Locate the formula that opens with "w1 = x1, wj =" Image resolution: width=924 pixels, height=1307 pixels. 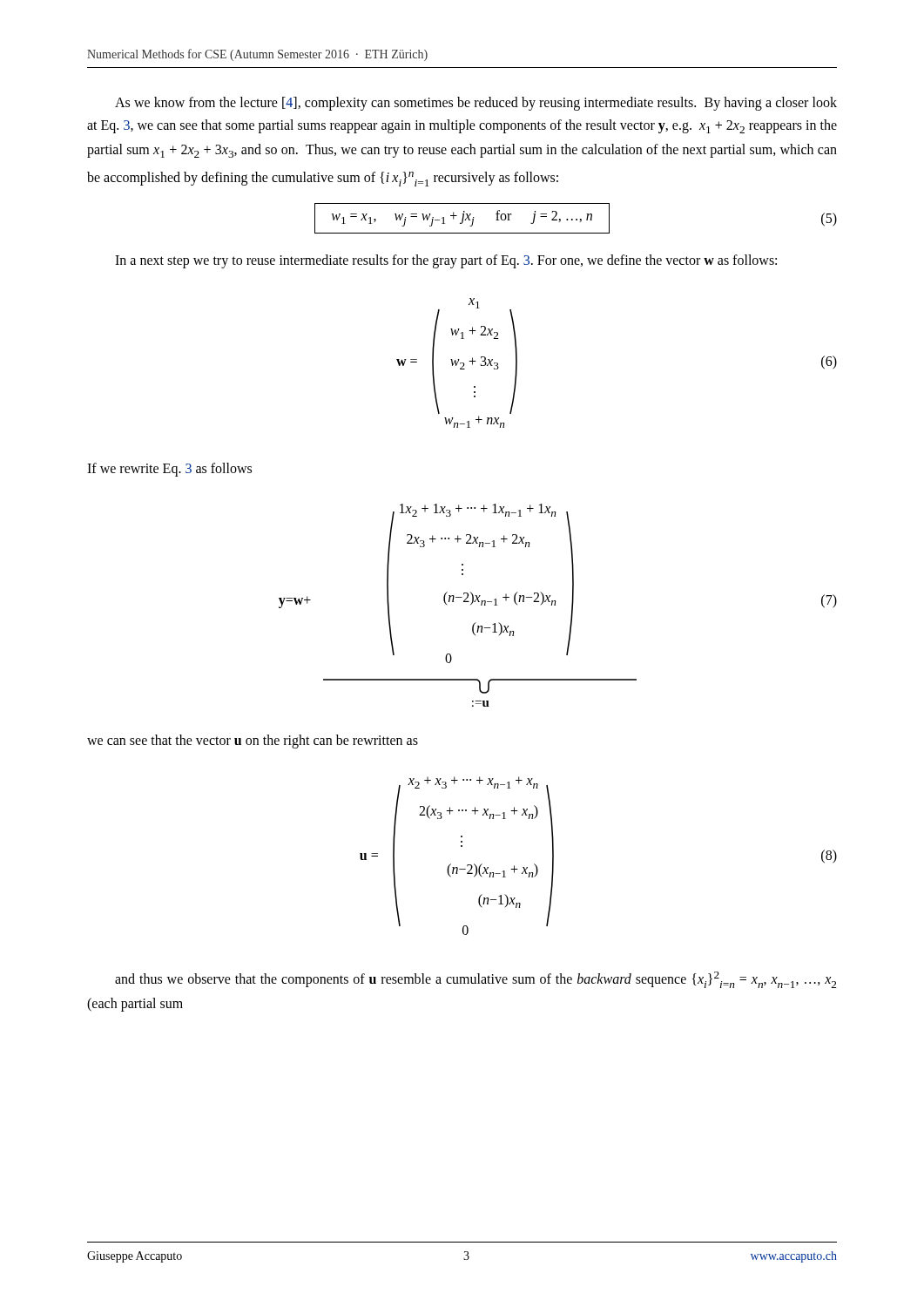point(576,218)
